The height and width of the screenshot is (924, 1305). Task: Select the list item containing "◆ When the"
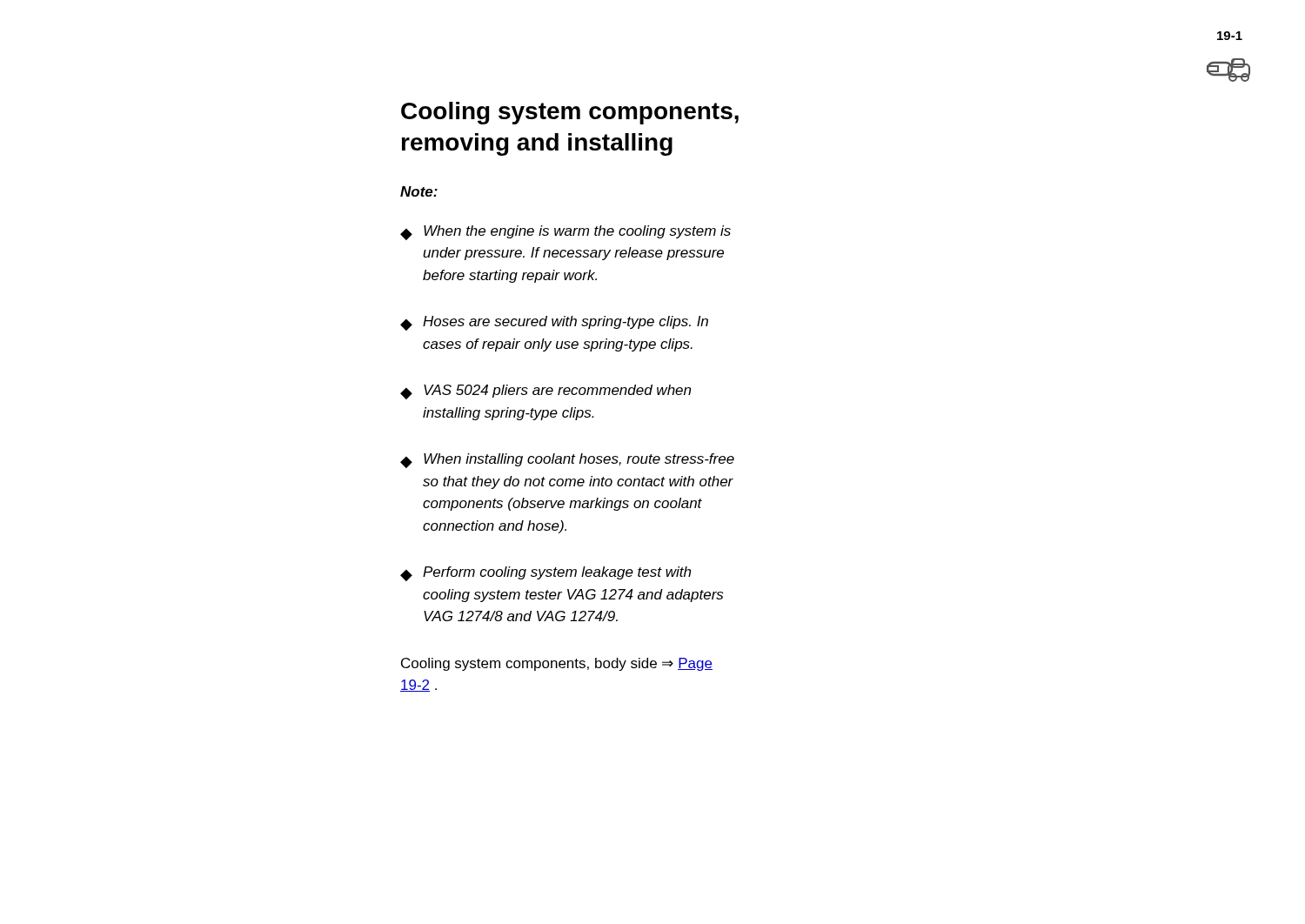tap(566, 233)
